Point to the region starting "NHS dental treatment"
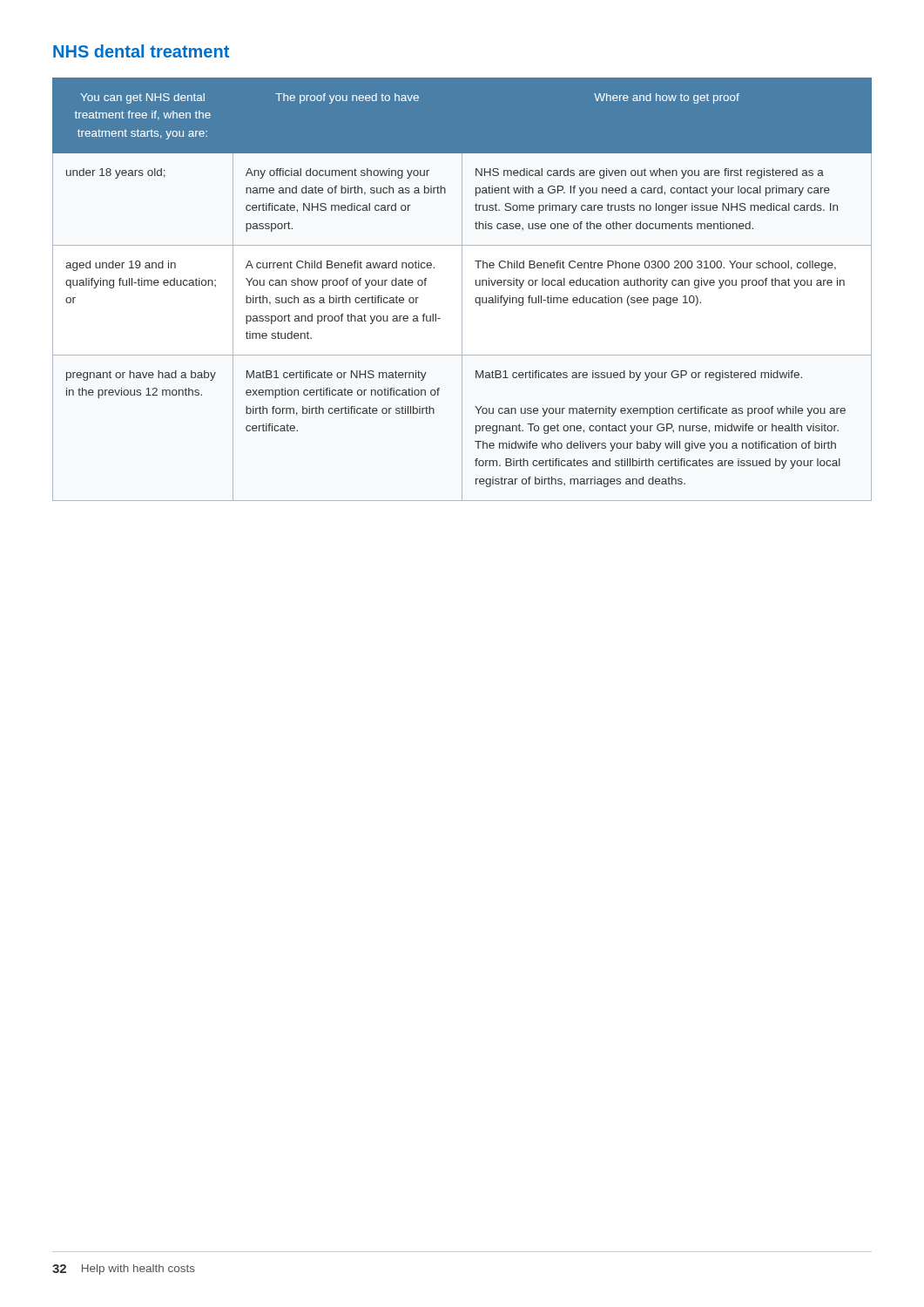 point(141,51)
